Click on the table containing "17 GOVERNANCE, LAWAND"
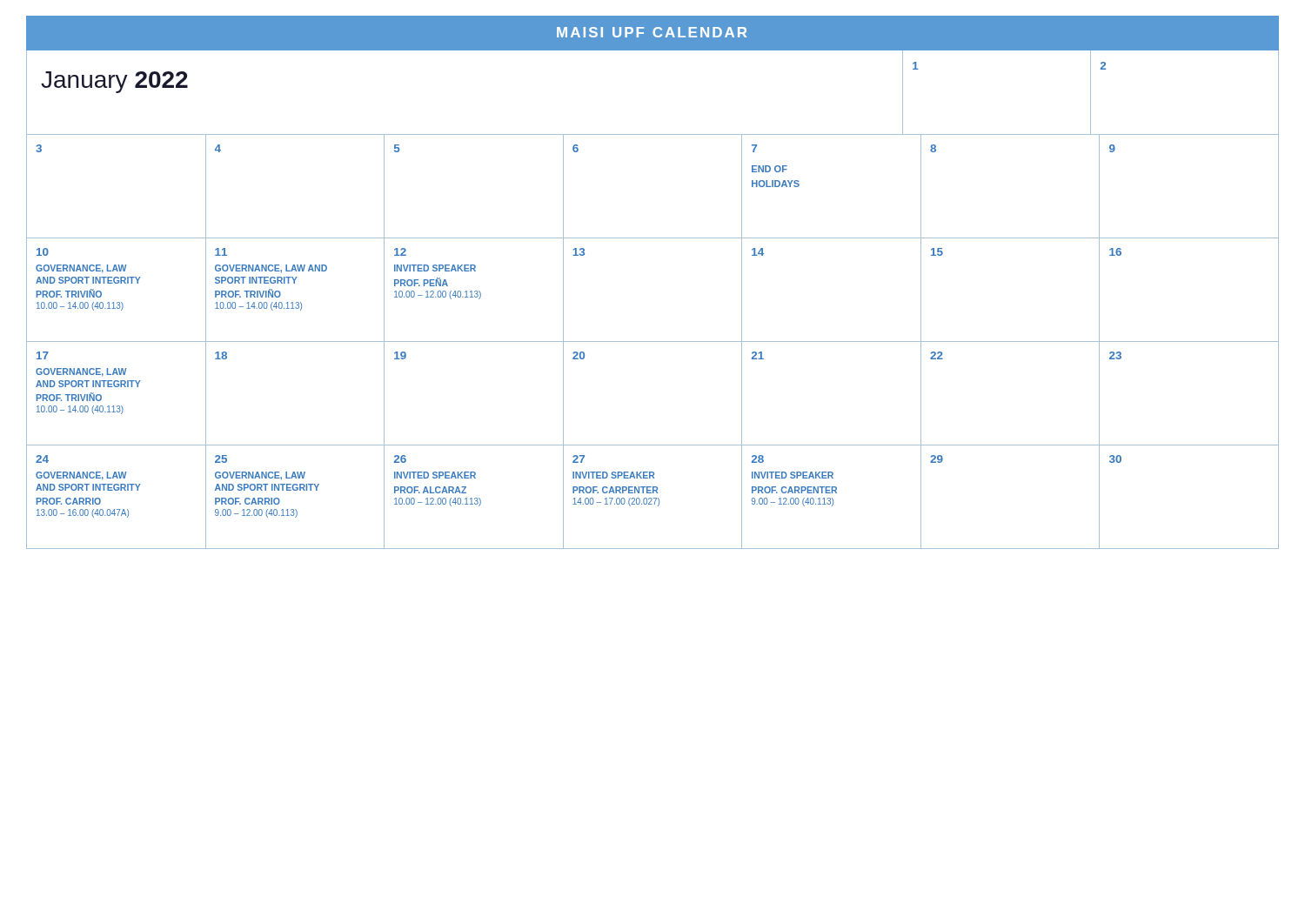The height and width of the screenshot is (924, 1305). point(652,394)
